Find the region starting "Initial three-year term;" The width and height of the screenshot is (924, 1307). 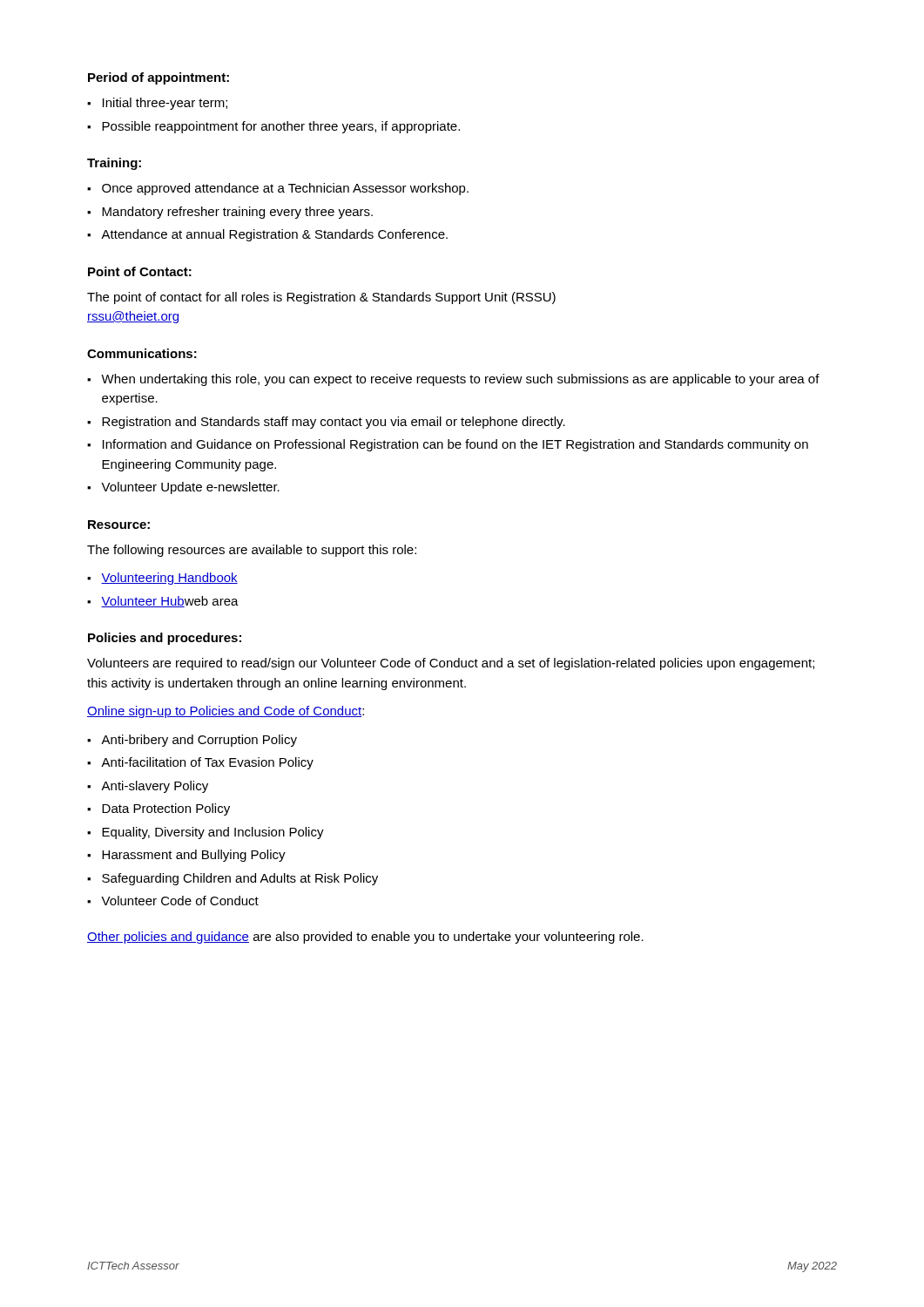[x=165, y=102]
